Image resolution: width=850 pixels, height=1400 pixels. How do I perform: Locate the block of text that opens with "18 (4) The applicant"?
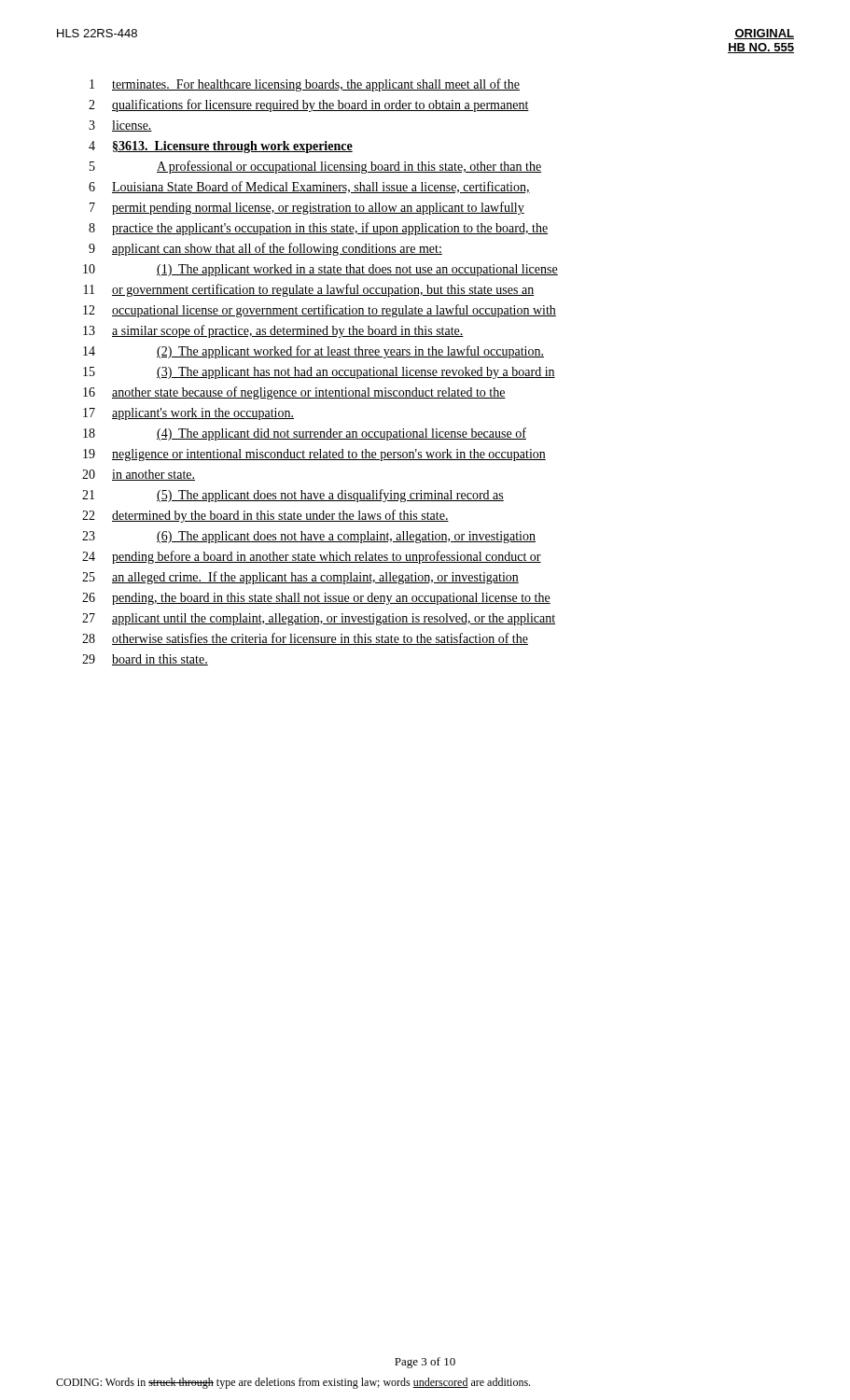click(x=425, y=434)
